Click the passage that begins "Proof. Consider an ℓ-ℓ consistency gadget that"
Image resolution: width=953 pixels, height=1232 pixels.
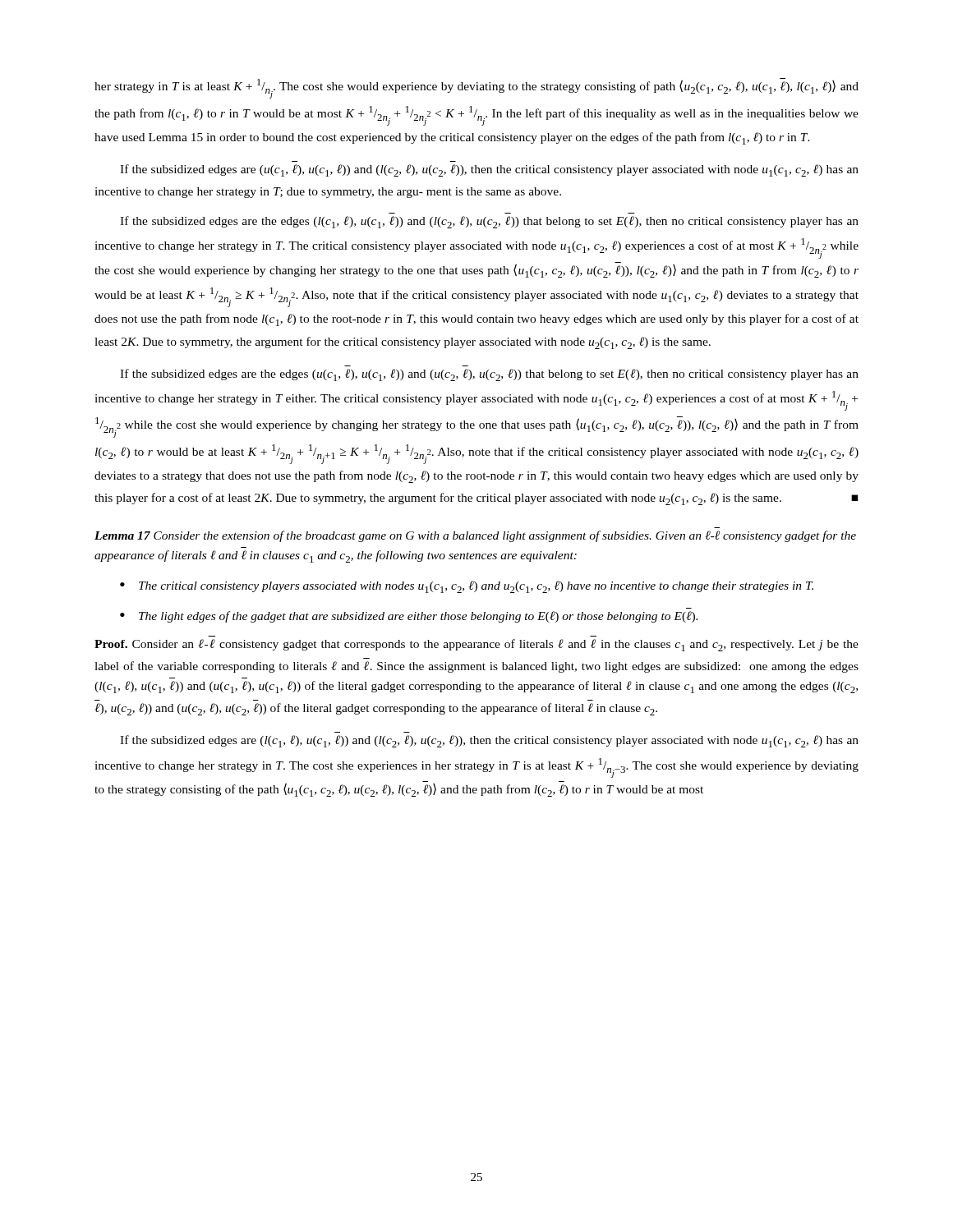pyautogui.click(x=476, y=677)
